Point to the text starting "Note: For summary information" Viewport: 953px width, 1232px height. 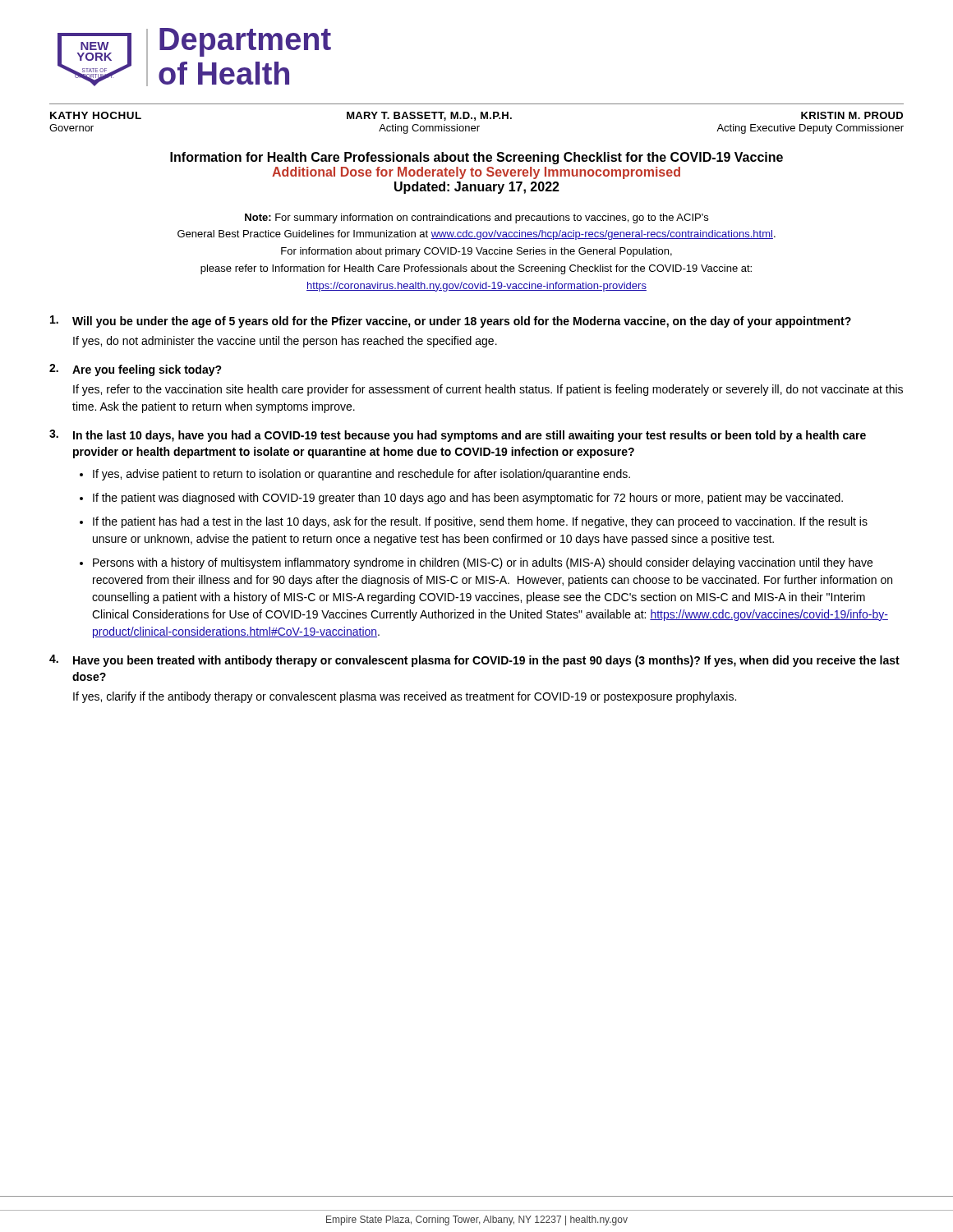(x=476, y=251)
